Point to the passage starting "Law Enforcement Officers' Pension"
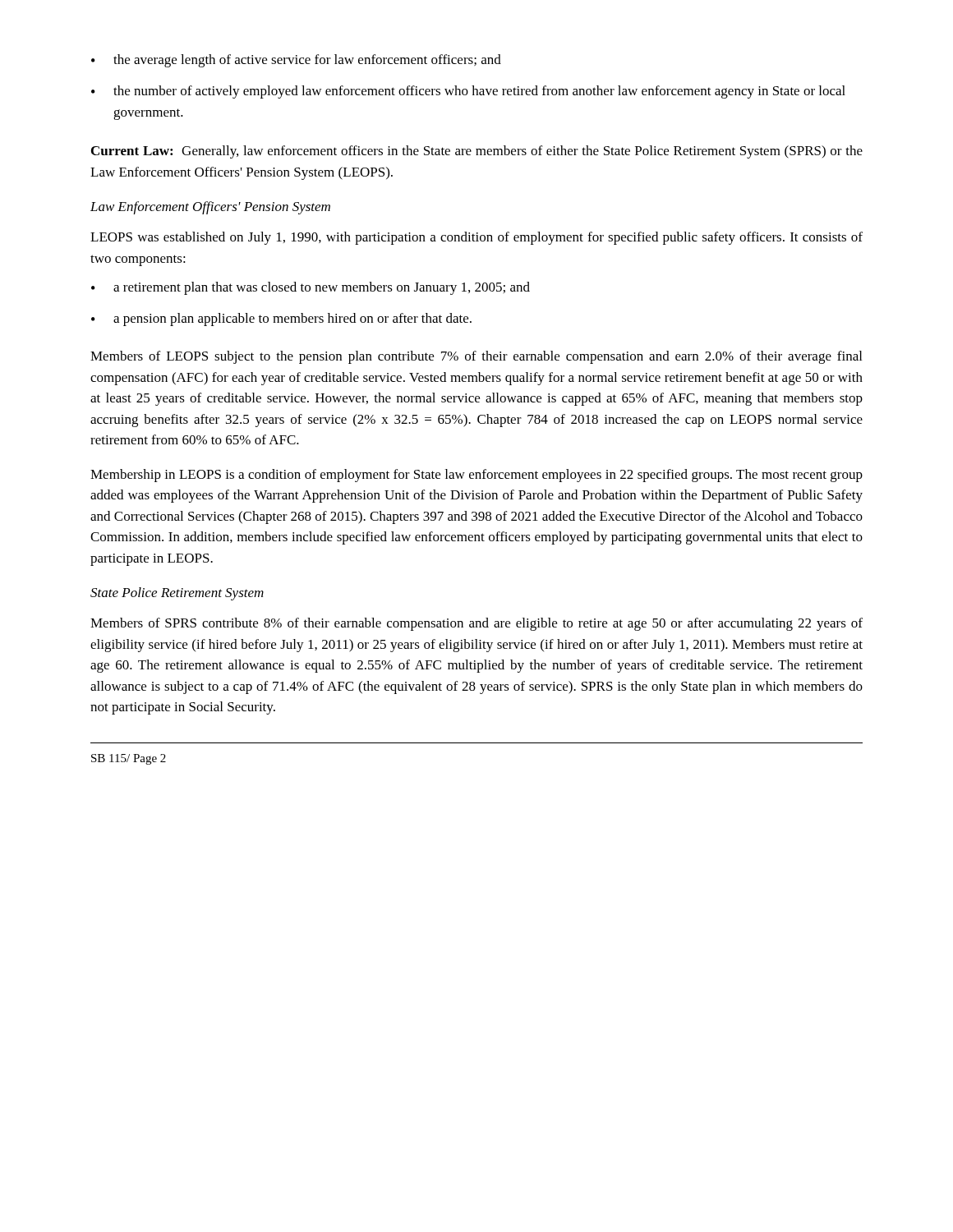 pos(211,207)
